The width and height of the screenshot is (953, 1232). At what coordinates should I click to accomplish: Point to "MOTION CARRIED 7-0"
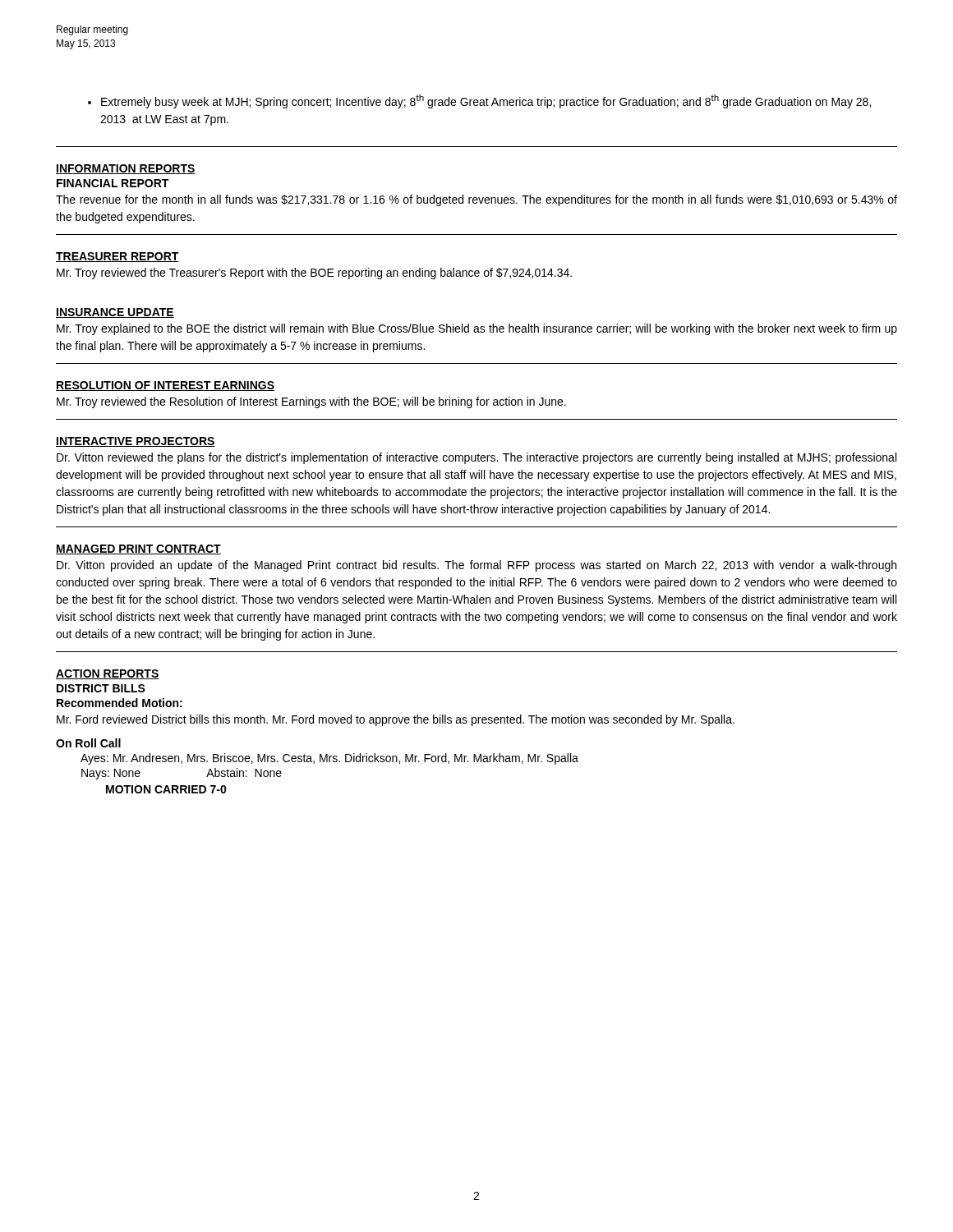166,789
